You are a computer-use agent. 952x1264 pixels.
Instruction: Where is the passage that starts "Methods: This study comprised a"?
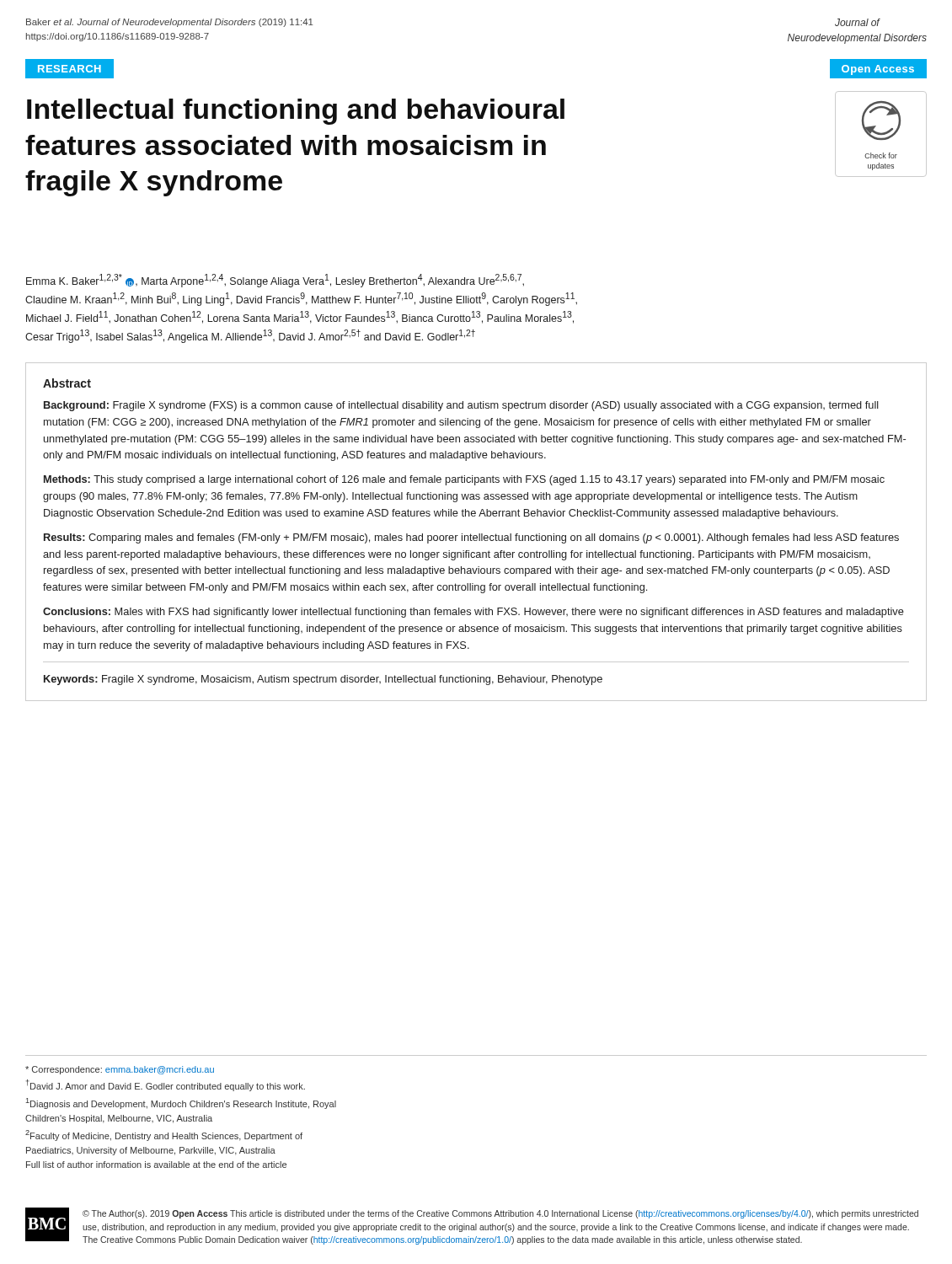click(x=464, y=496)
